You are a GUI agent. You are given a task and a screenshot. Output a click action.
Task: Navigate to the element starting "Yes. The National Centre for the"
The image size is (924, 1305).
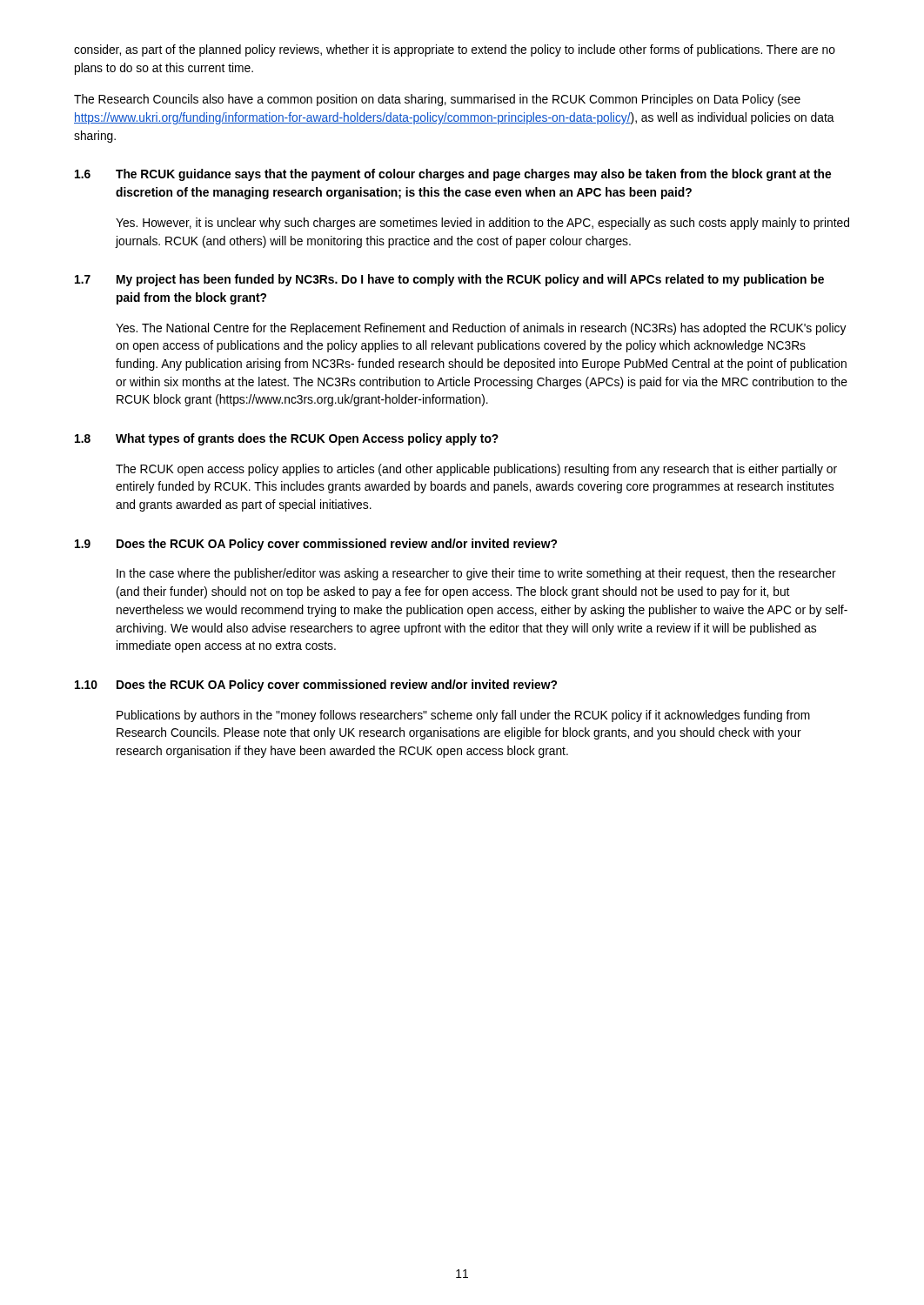[482, 364]
